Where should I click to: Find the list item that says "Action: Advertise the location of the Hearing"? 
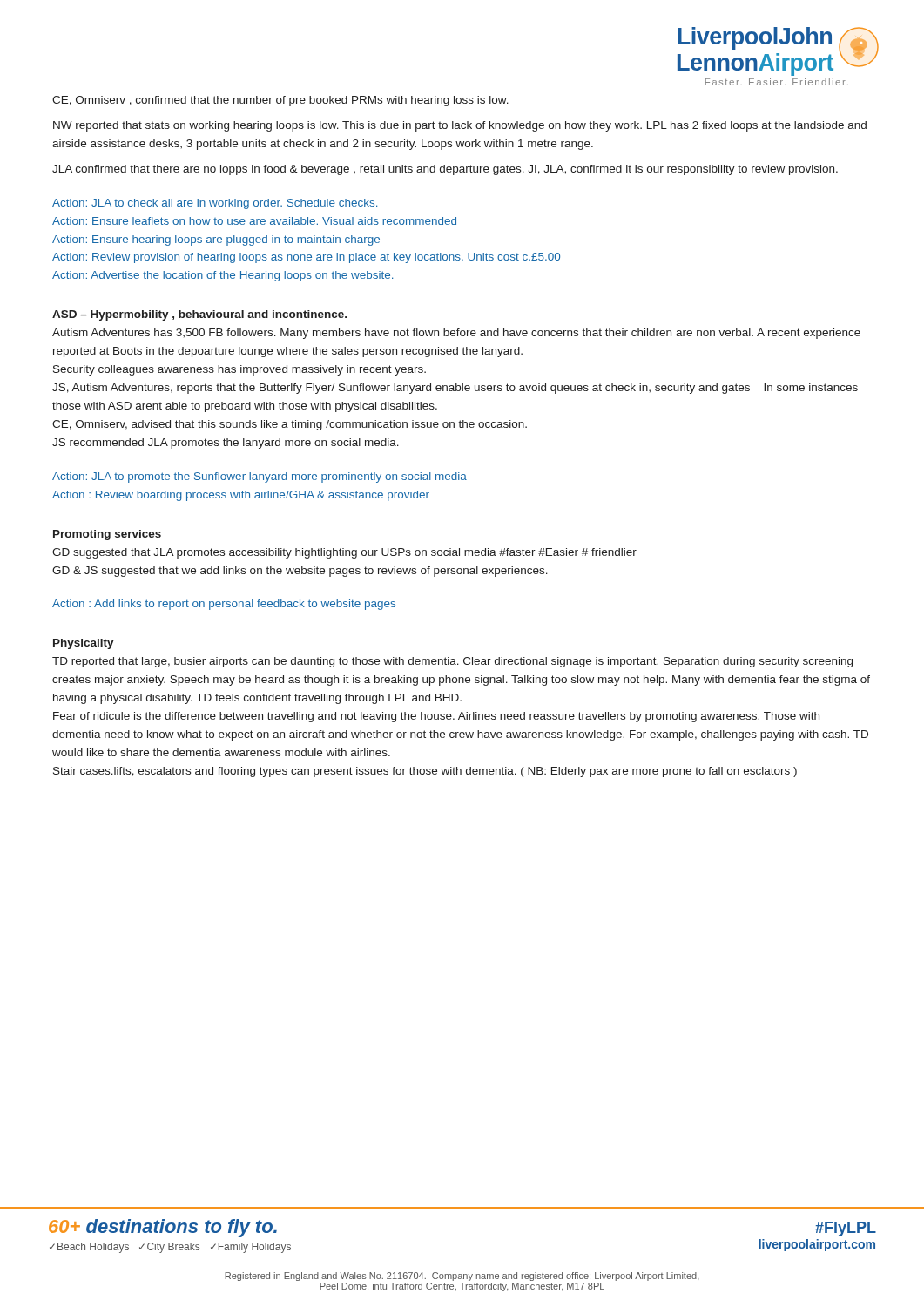pos(223,275)
